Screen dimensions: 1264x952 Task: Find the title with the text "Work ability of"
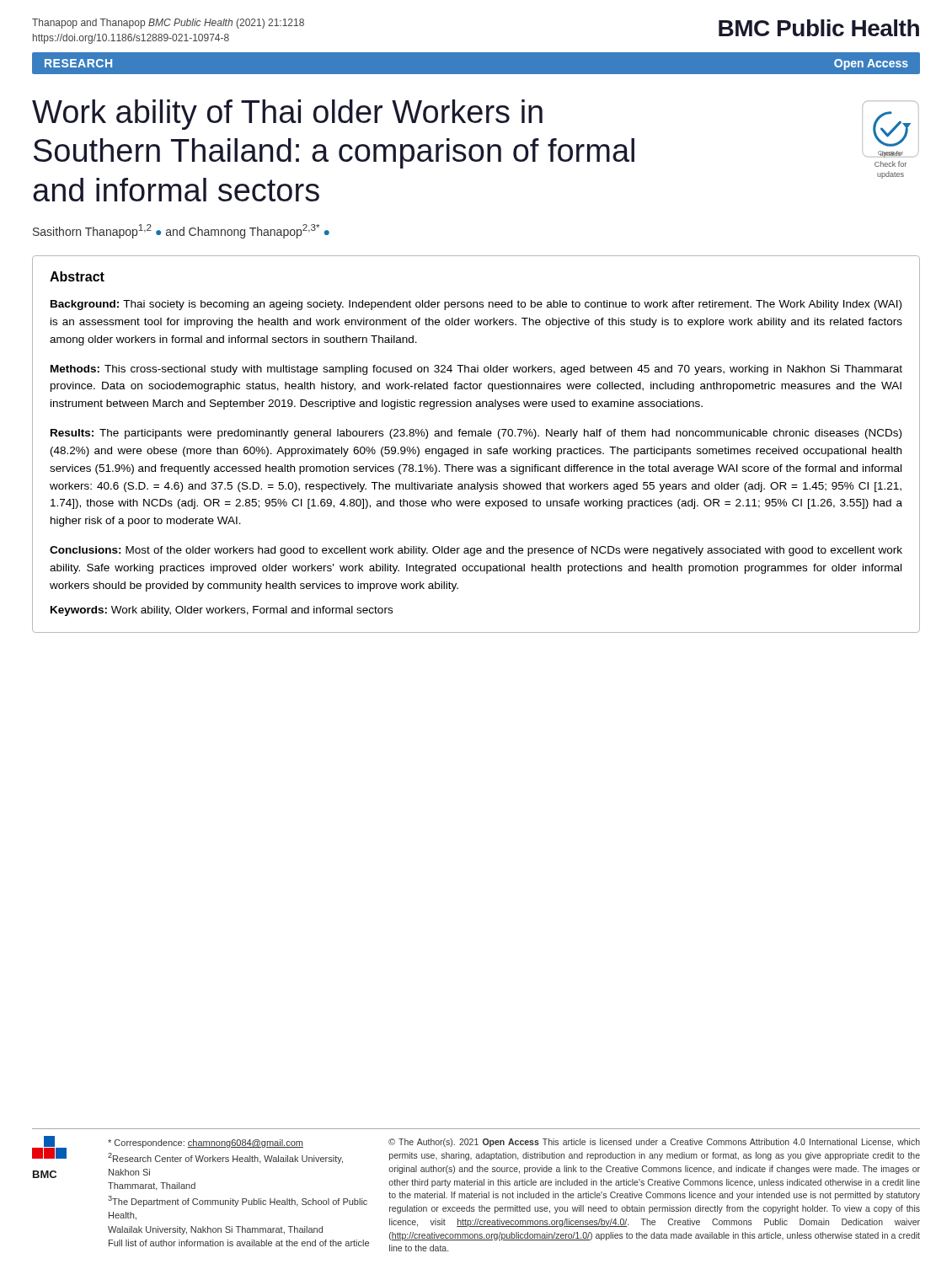(334, 151)
